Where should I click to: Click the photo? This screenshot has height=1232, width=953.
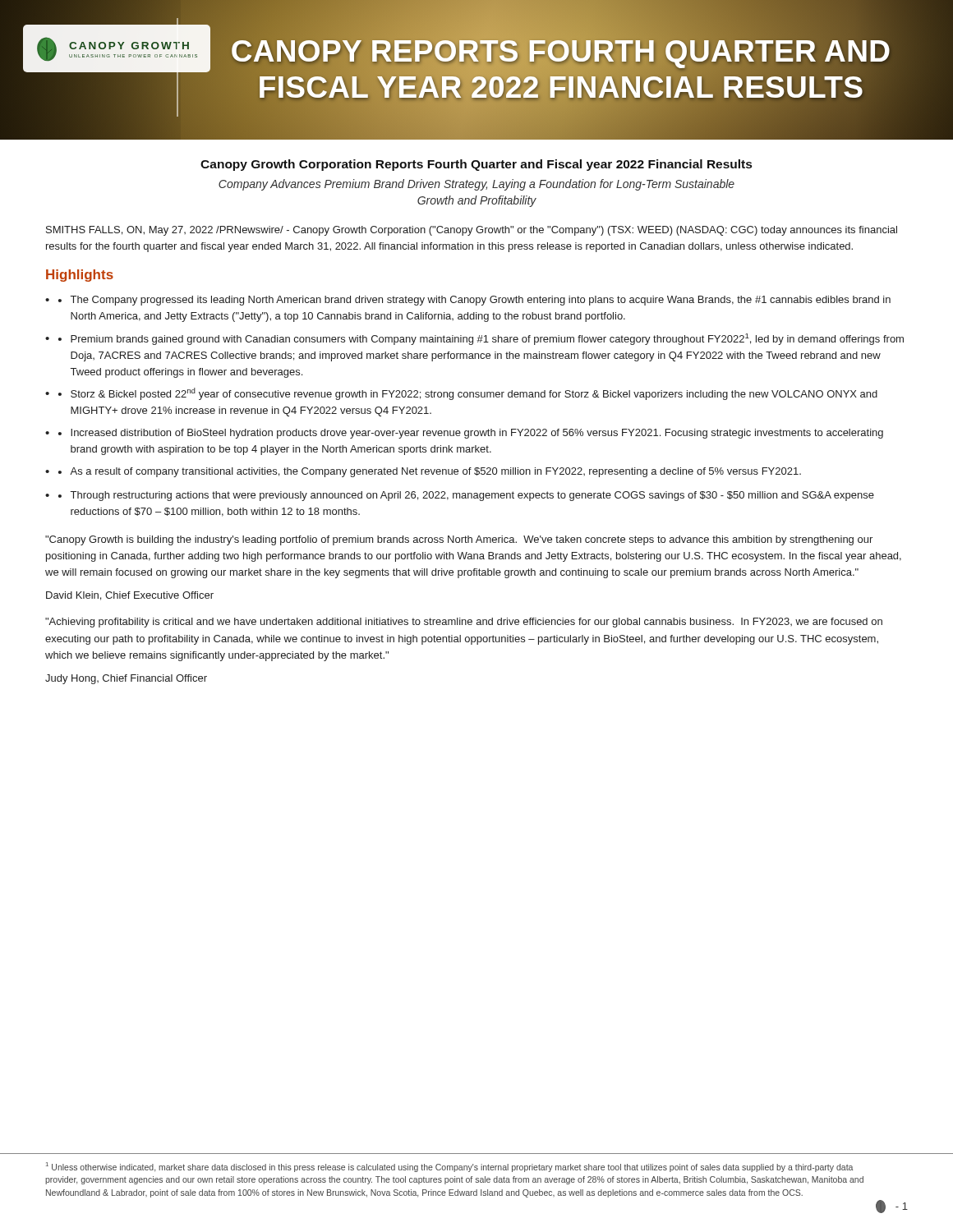[476, 70]
